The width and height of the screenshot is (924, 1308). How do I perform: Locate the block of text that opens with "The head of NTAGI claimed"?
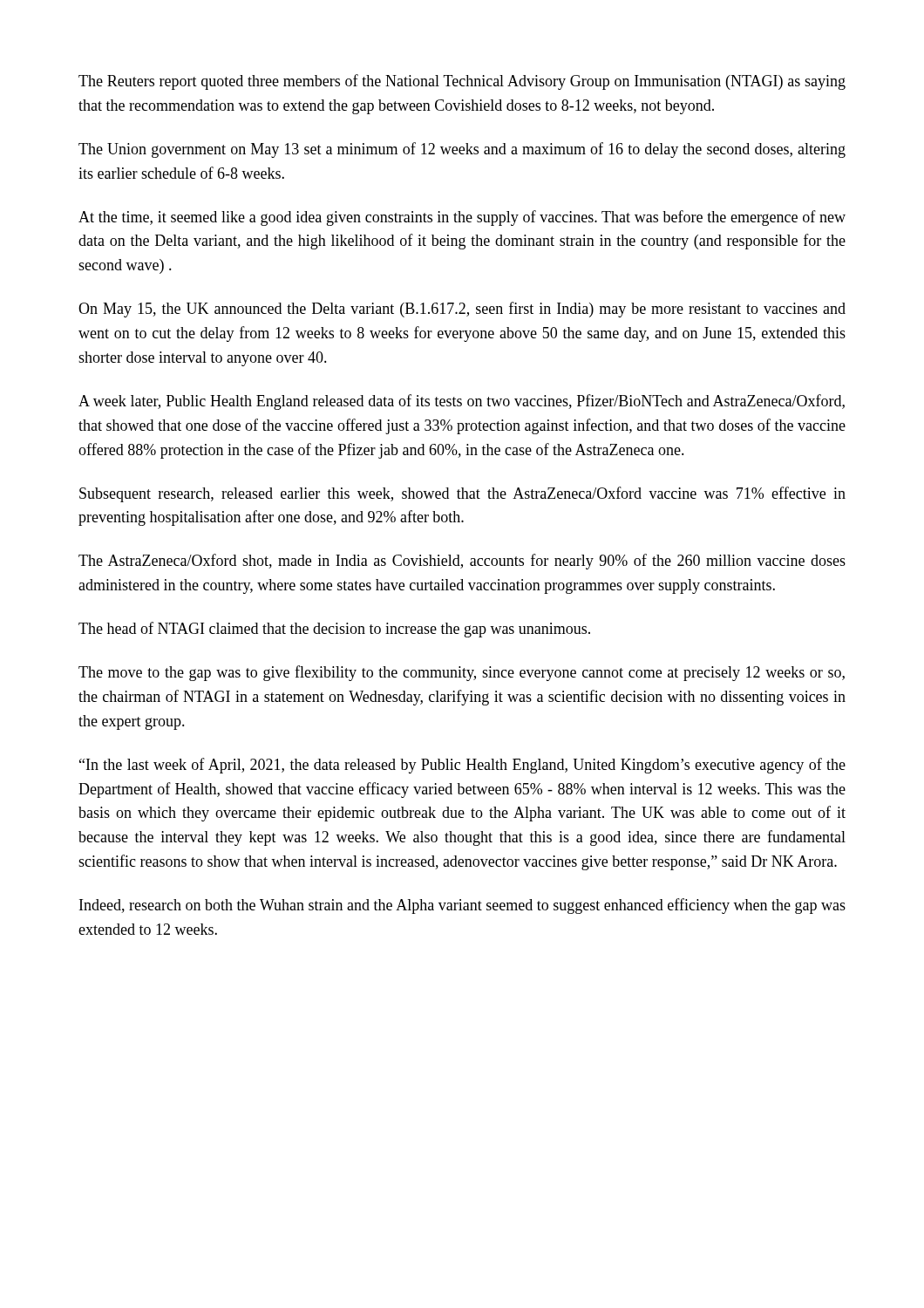point(335,629)
